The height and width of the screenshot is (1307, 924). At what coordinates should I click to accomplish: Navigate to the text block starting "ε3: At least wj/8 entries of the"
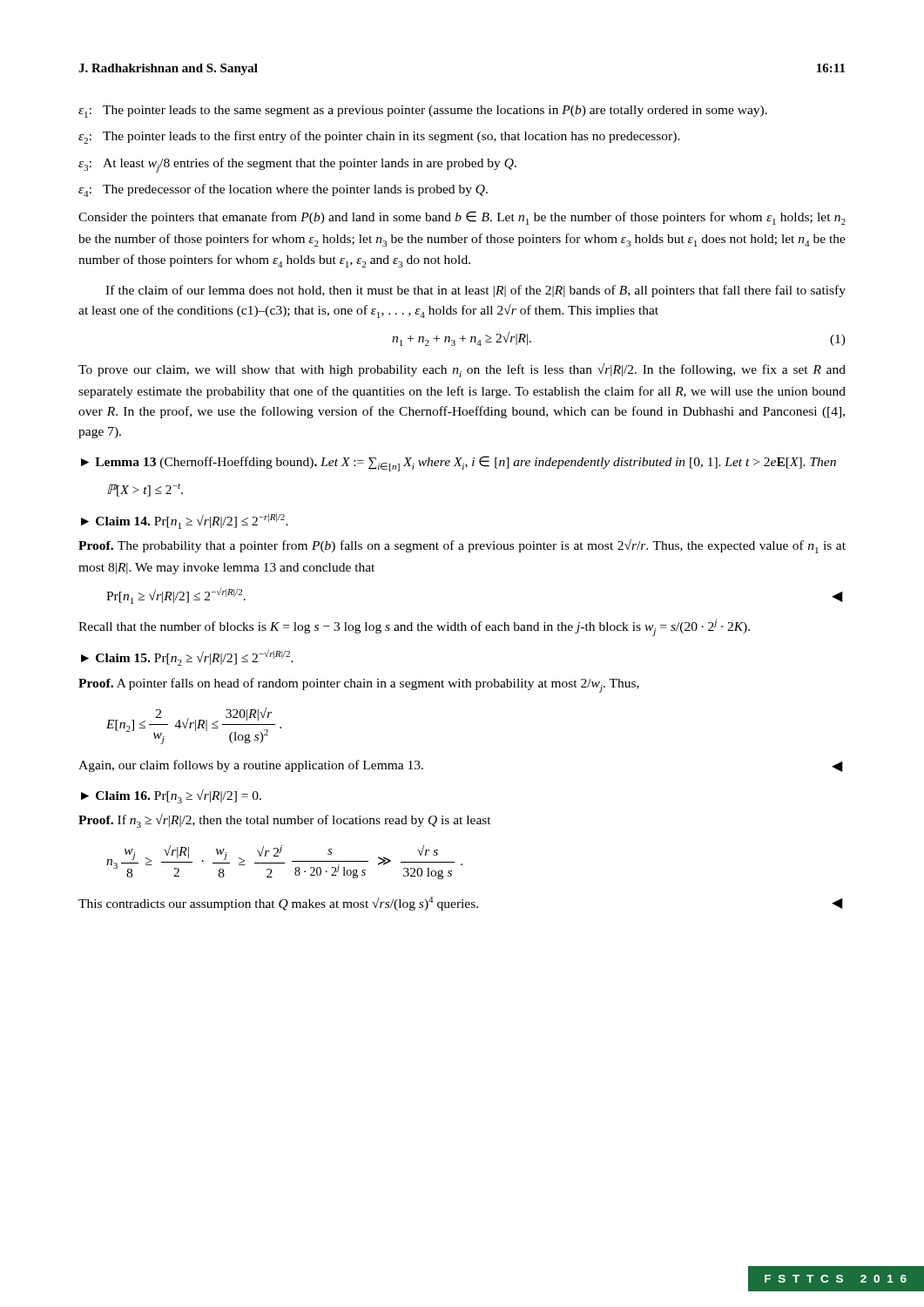click(x=462, y=164)
